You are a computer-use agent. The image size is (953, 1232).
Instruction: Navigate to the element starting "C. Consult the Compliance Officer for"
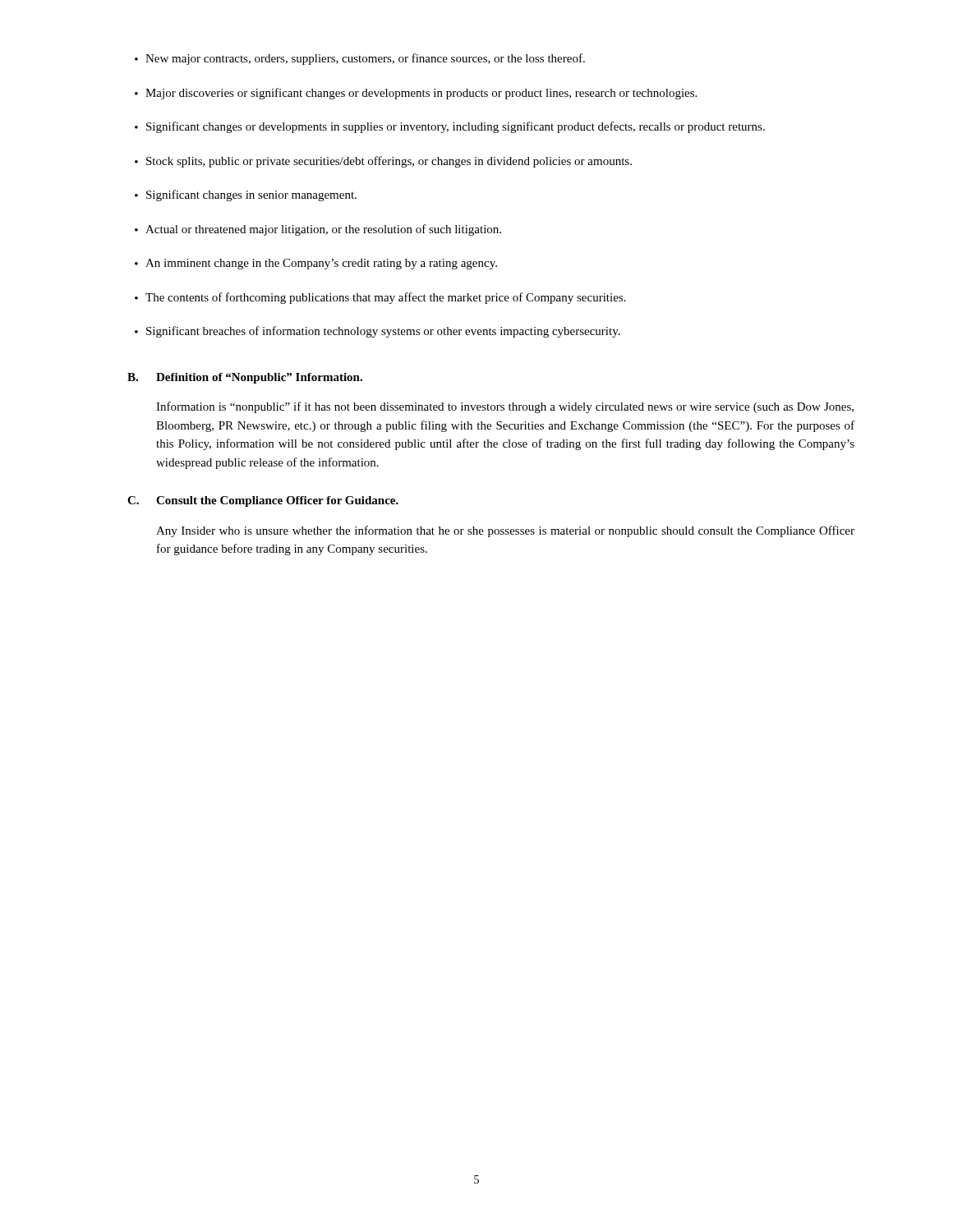[263, 500]
